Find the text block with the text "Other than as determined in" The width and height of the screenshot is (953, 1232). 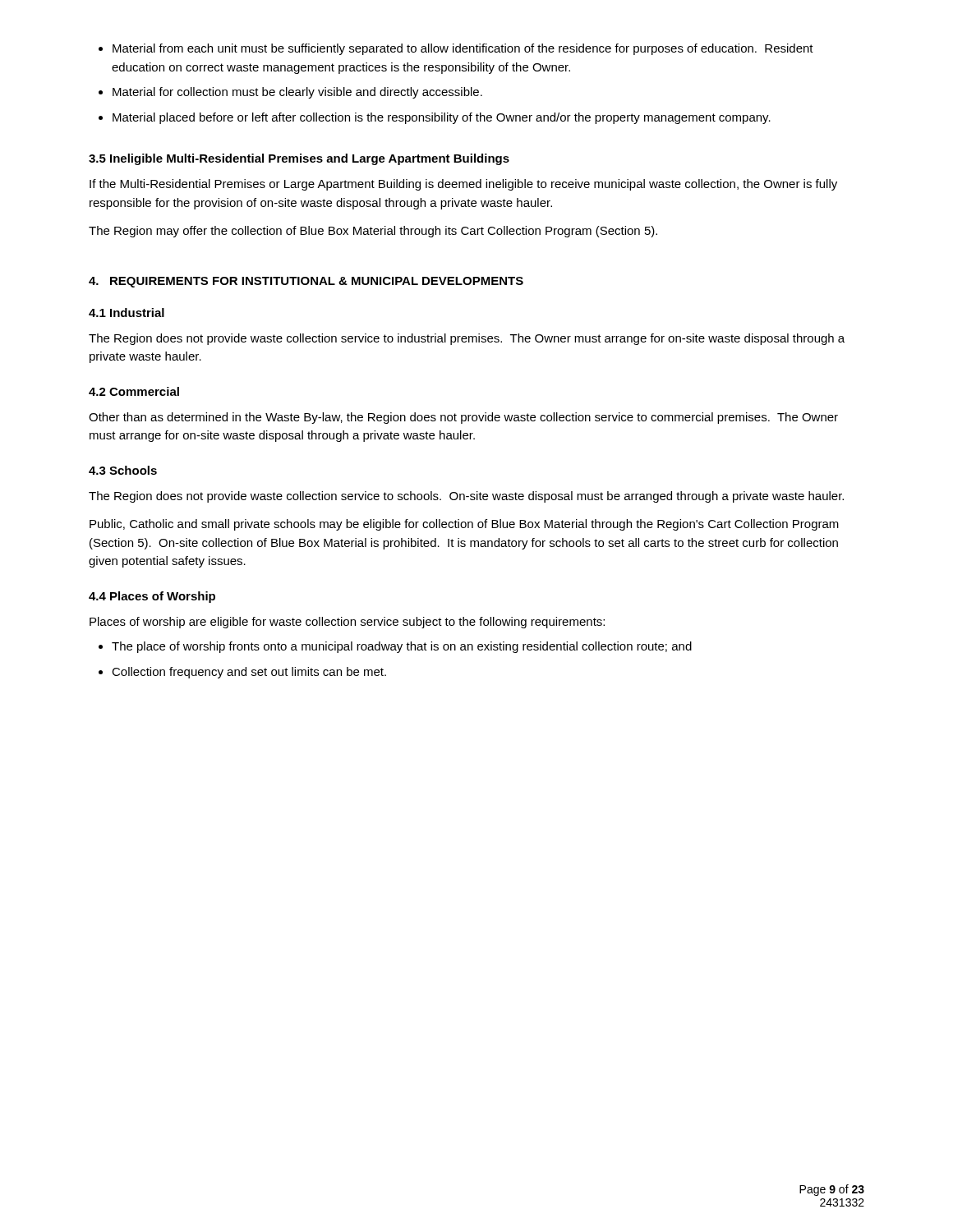pyautogui.click(x=463, y=426)
